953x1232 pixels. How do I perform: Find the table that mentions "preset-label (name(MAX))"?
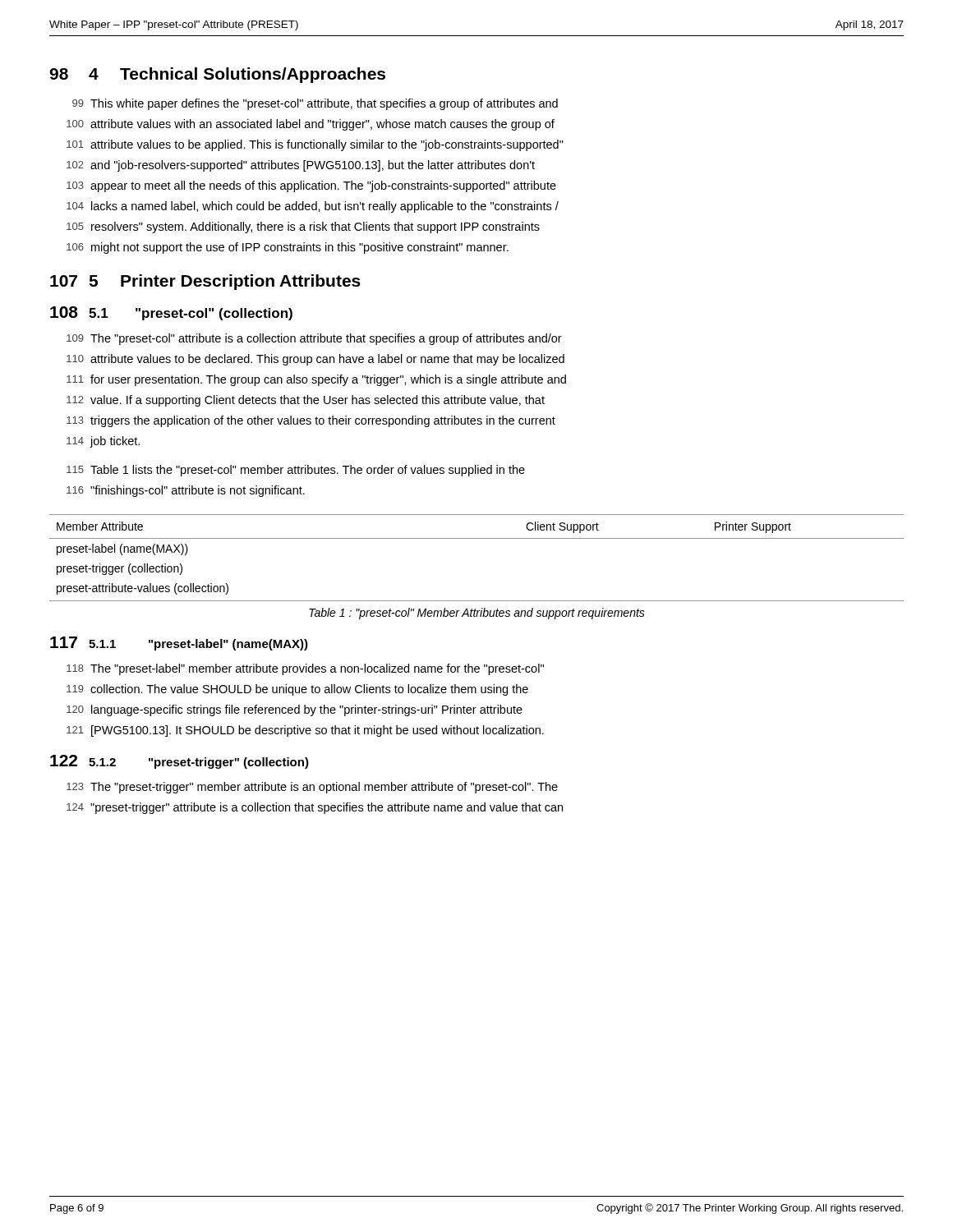coord(476,558)
